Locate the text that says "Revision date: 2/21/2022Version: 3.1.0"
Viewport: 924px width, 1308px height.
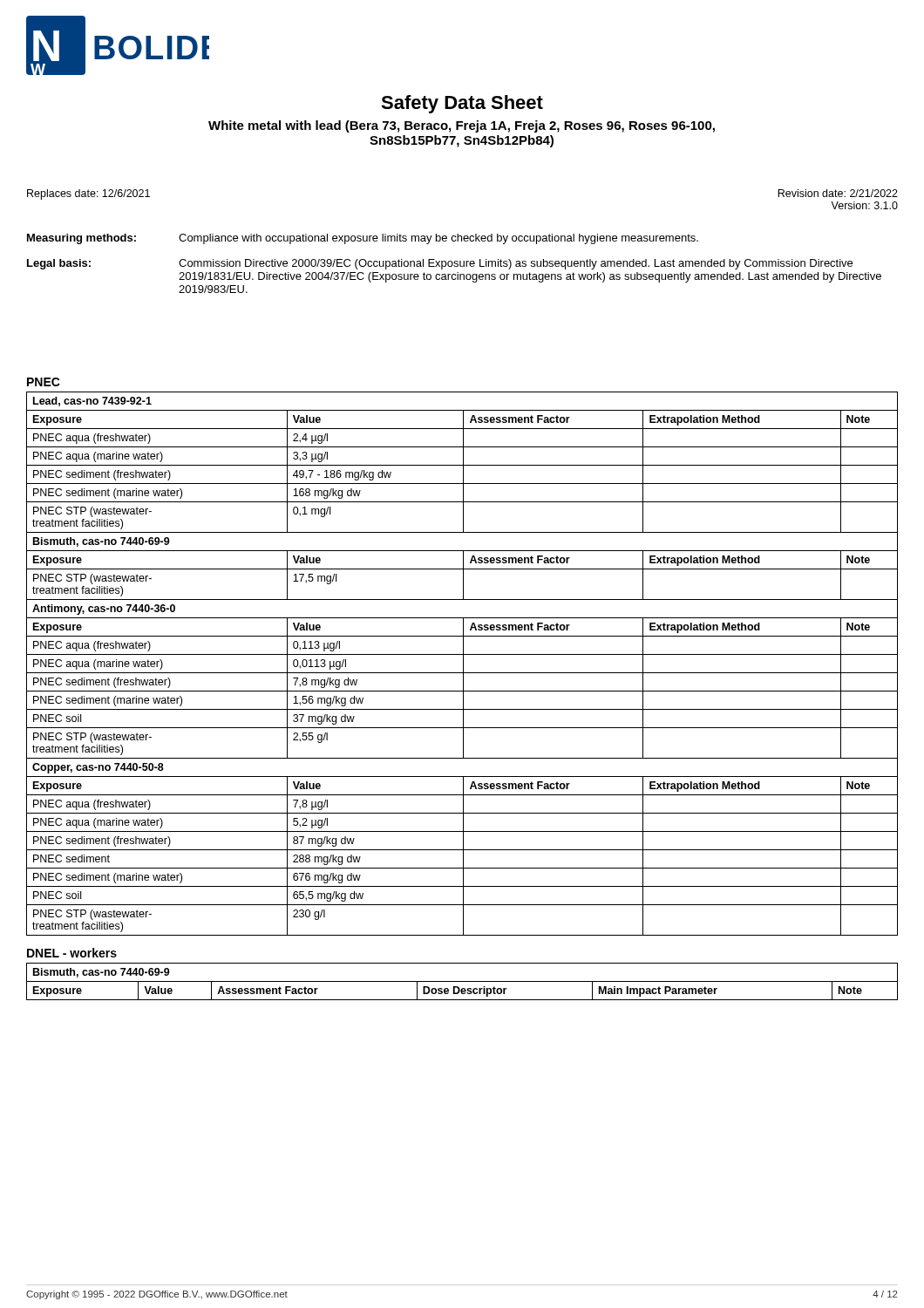838,200
